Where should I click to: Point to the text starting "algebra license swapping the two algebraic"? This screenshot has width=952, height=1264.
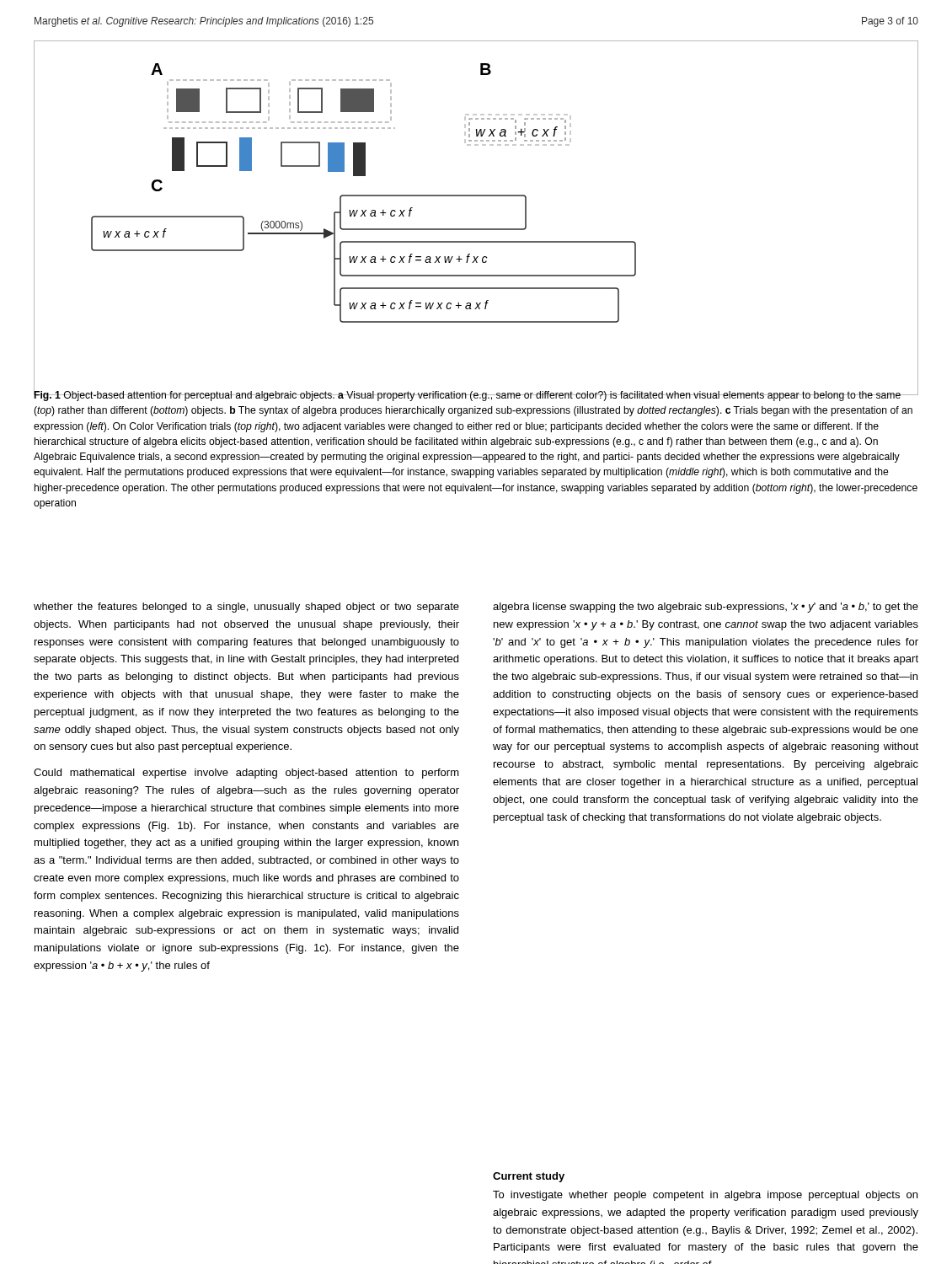tap(706, 712)
